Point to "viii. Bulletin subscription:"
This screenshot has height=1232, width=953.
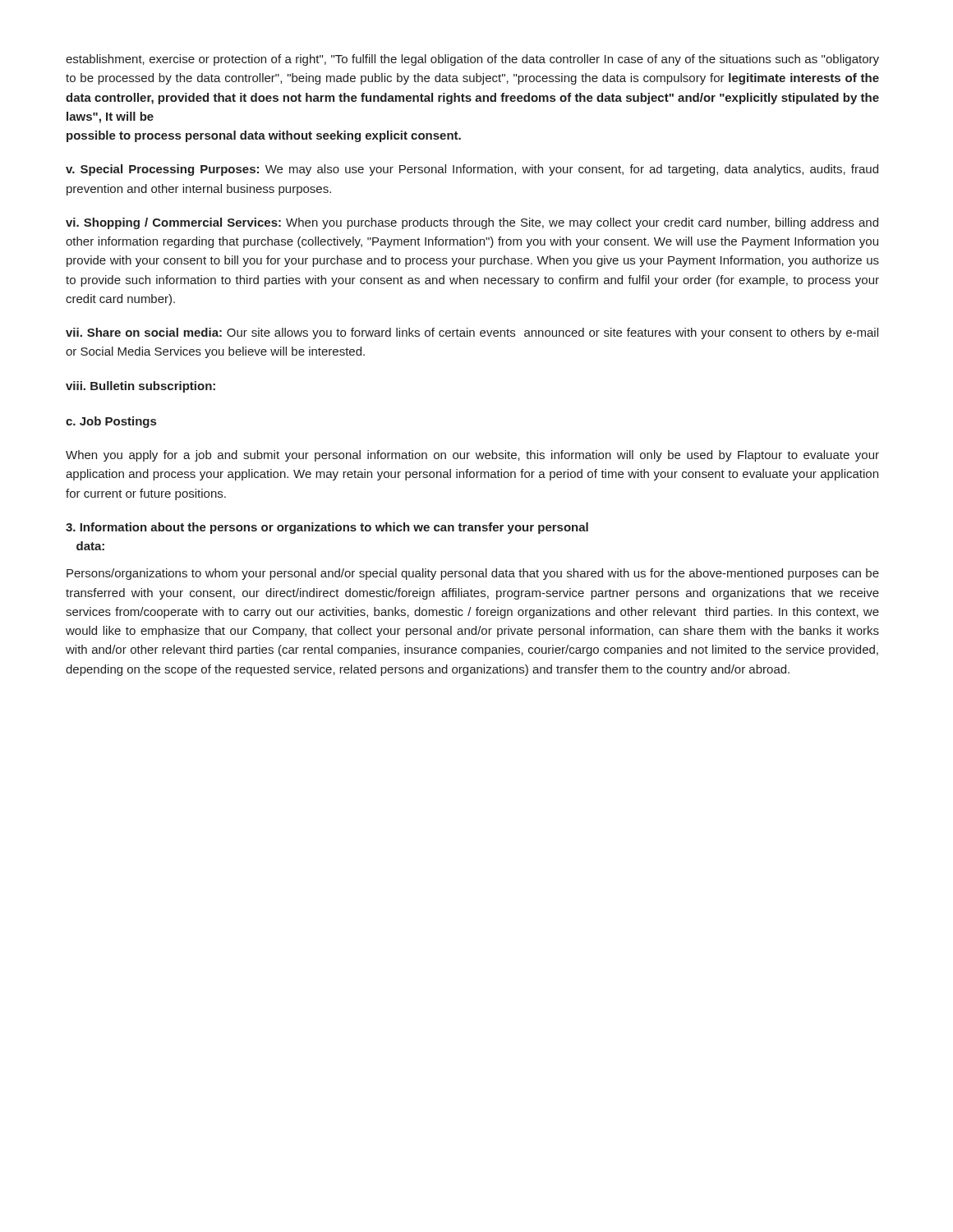pyautogui.click(x=141, y=385)
